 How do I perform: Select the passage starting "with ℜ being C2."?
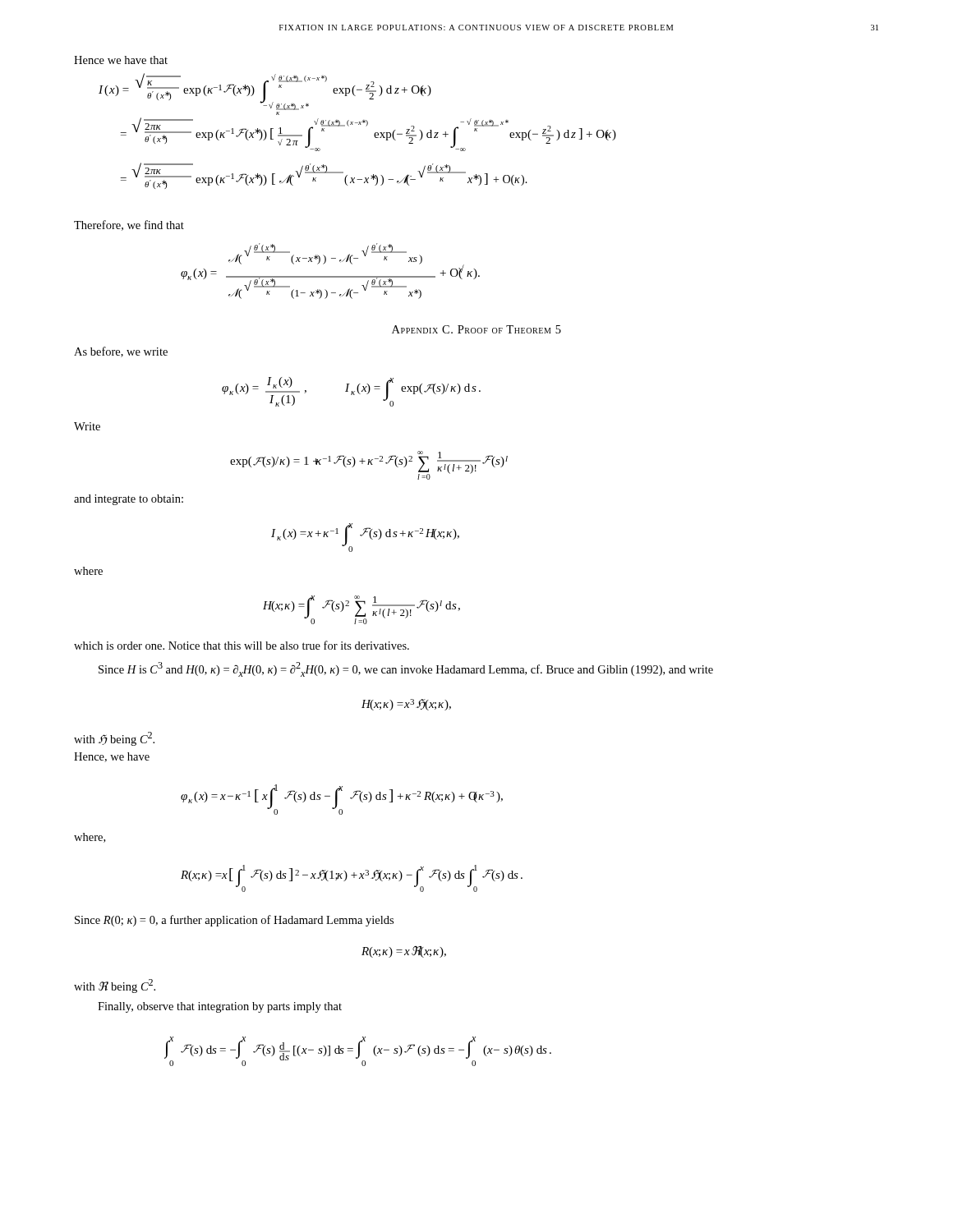coord(115,985)
